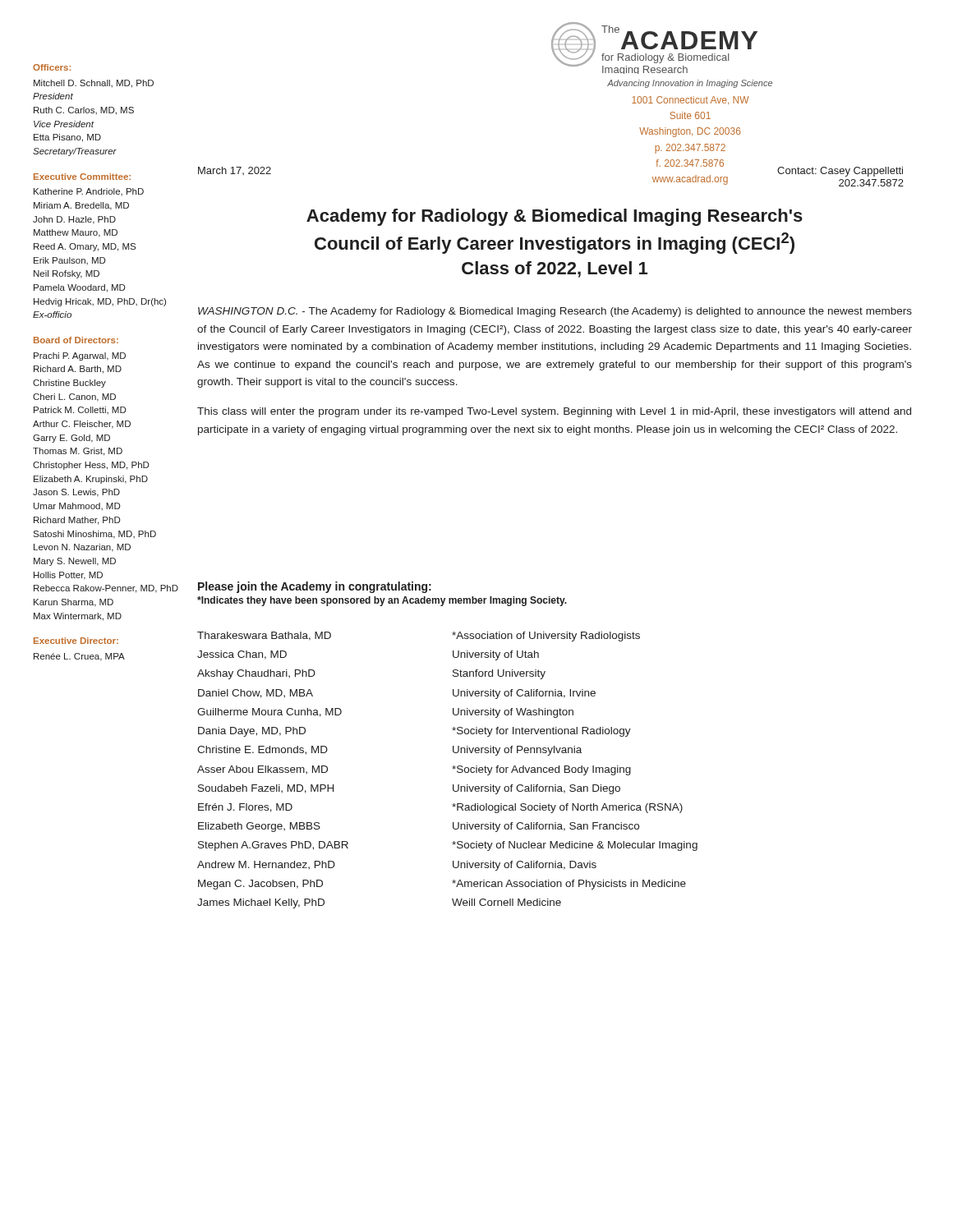Click the passage that begins "Indicates they have been sponsored by an Academy"
Image resolution: width=953 pixels, height=1232 pixels.
[x=382, y=600]
